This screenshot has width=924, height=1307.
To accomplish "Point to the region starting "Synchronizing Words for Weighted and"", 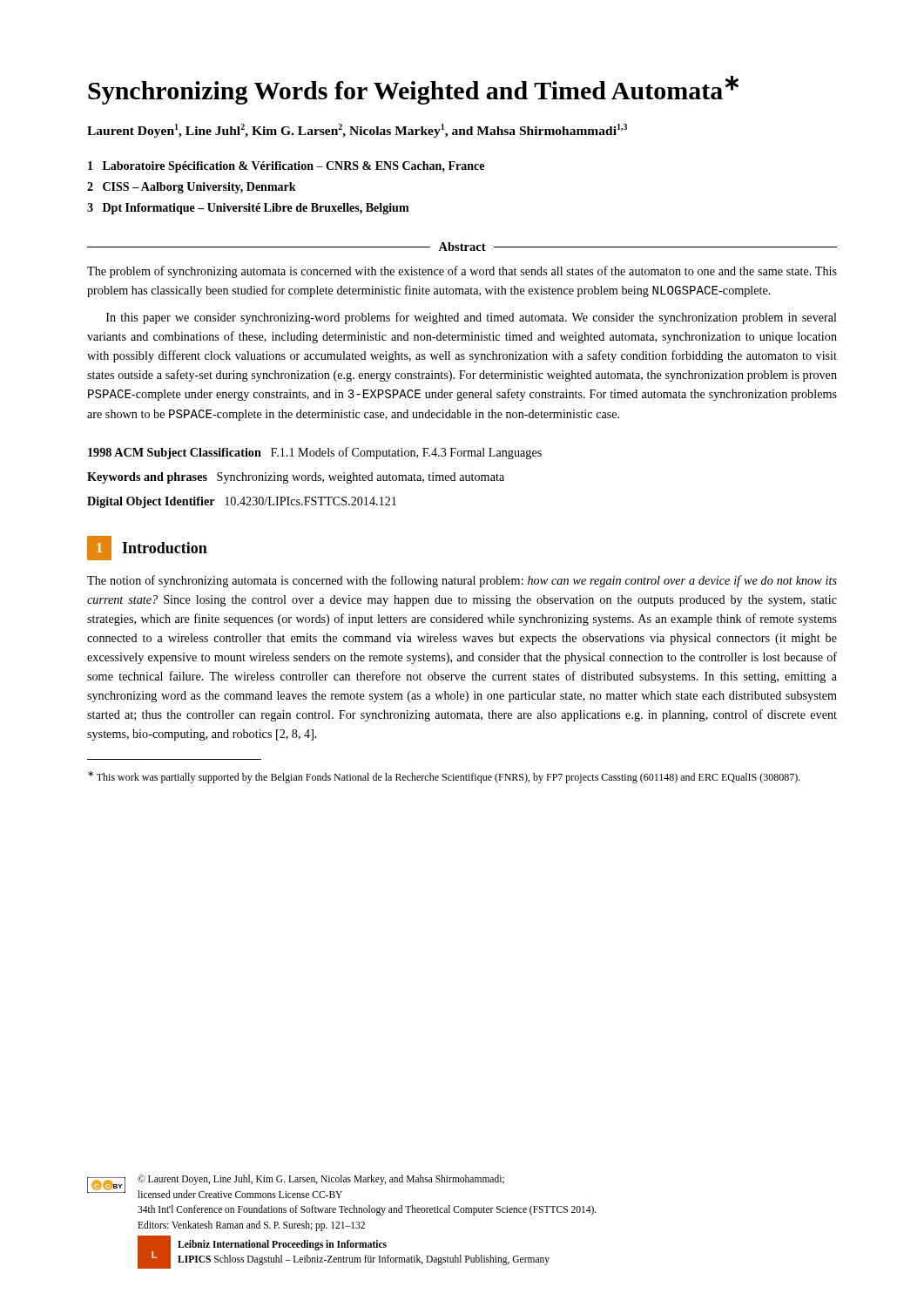I will pos(462,88).
